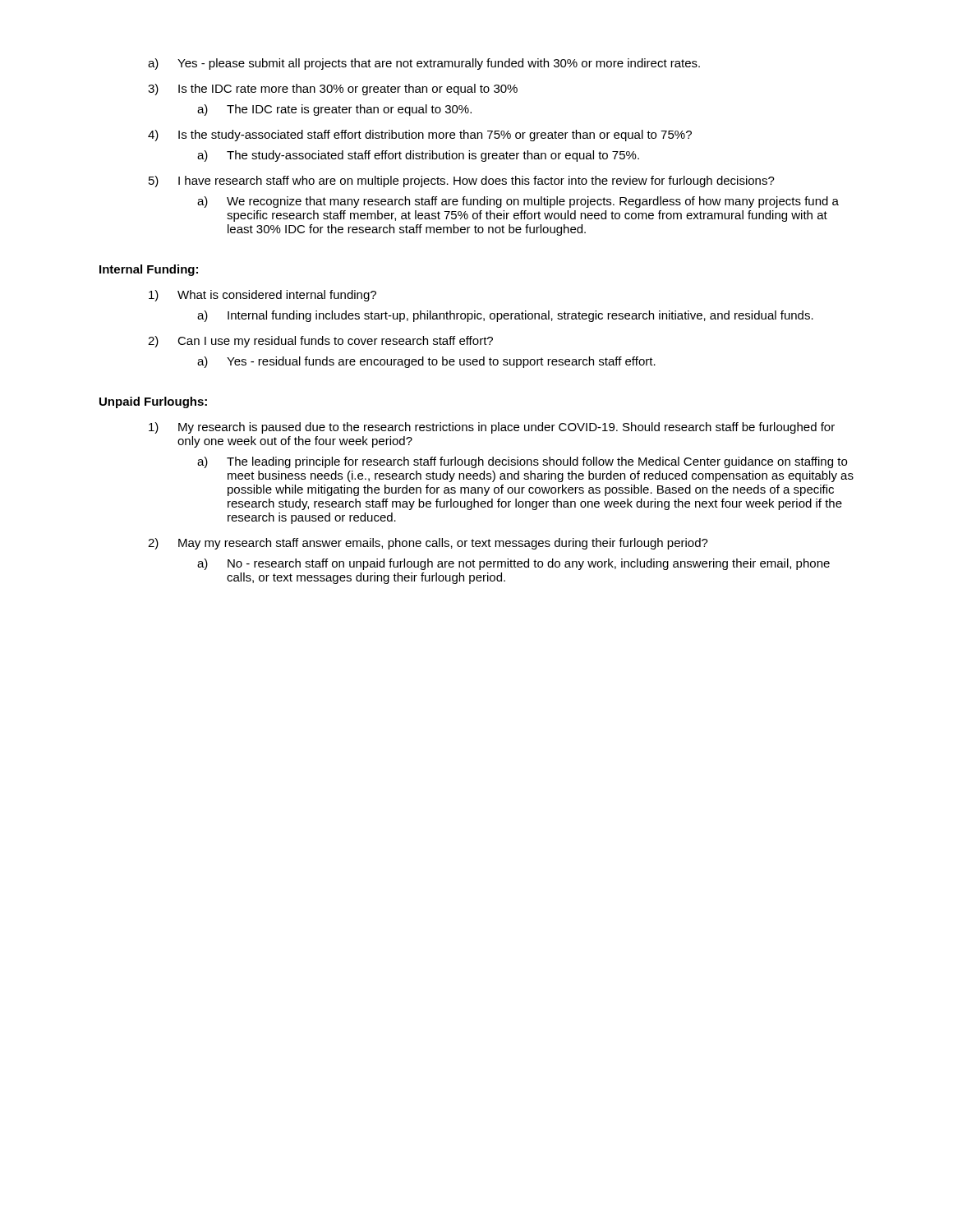Image resolution: width=953 pixels, height=1232 pixels.
Task: Locate the list item containing "3) Is the IDC rate more than 30%"
Action: click(501, 99)
